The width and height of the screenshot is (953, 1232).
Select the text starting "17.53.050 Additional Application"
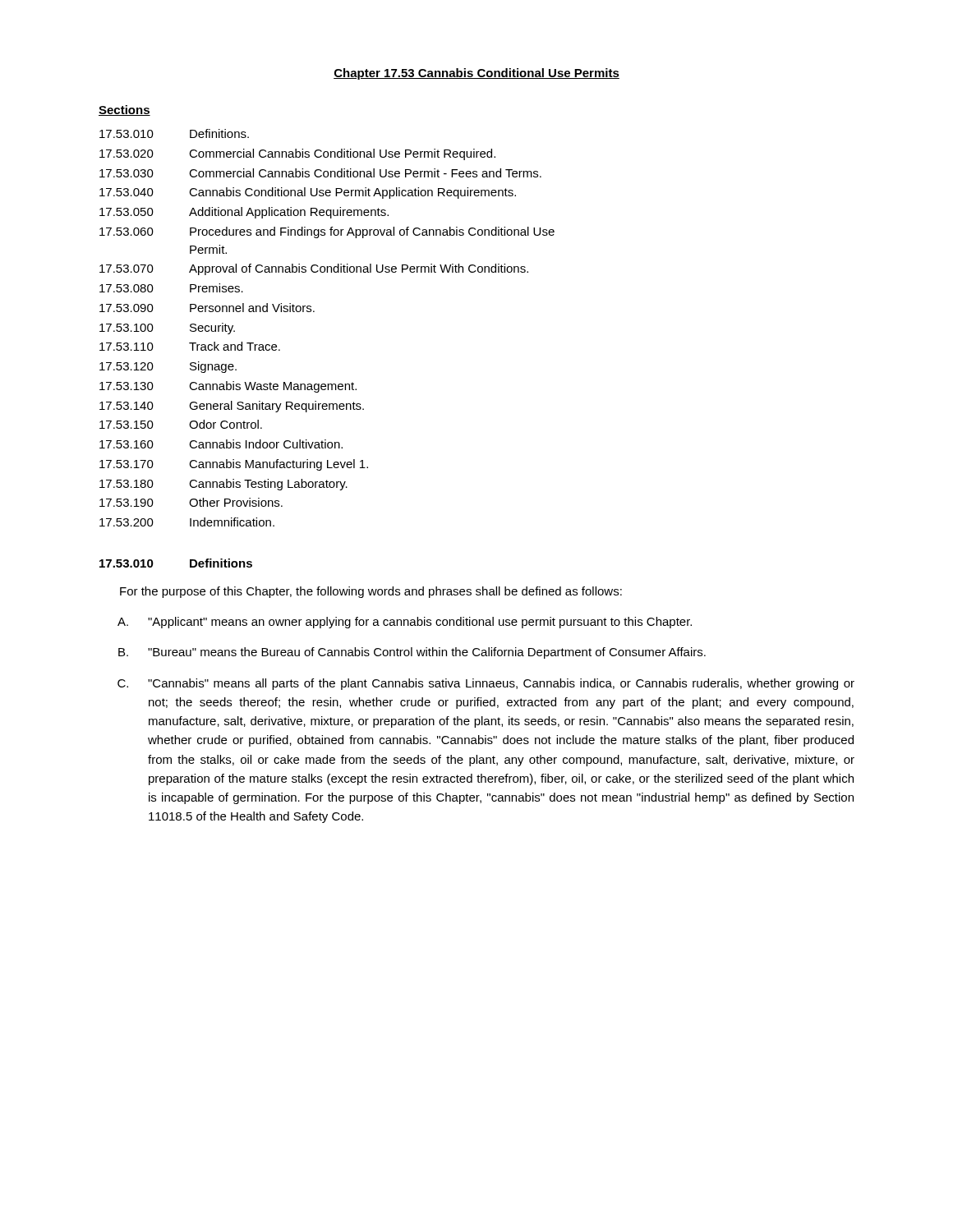click(244, 213)
